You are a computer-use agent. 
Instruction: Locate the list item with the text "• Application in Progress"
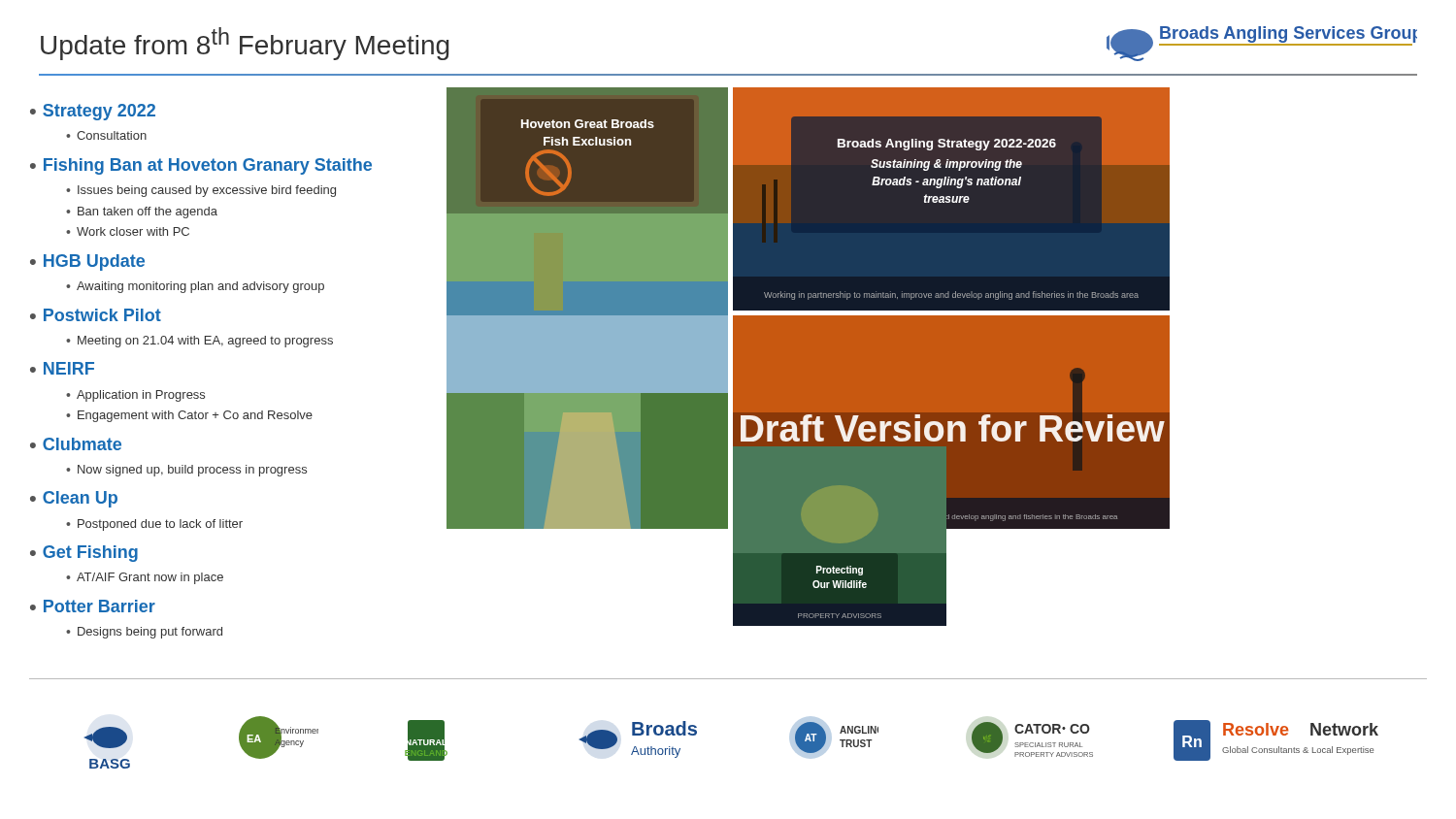tap(136, 395)
